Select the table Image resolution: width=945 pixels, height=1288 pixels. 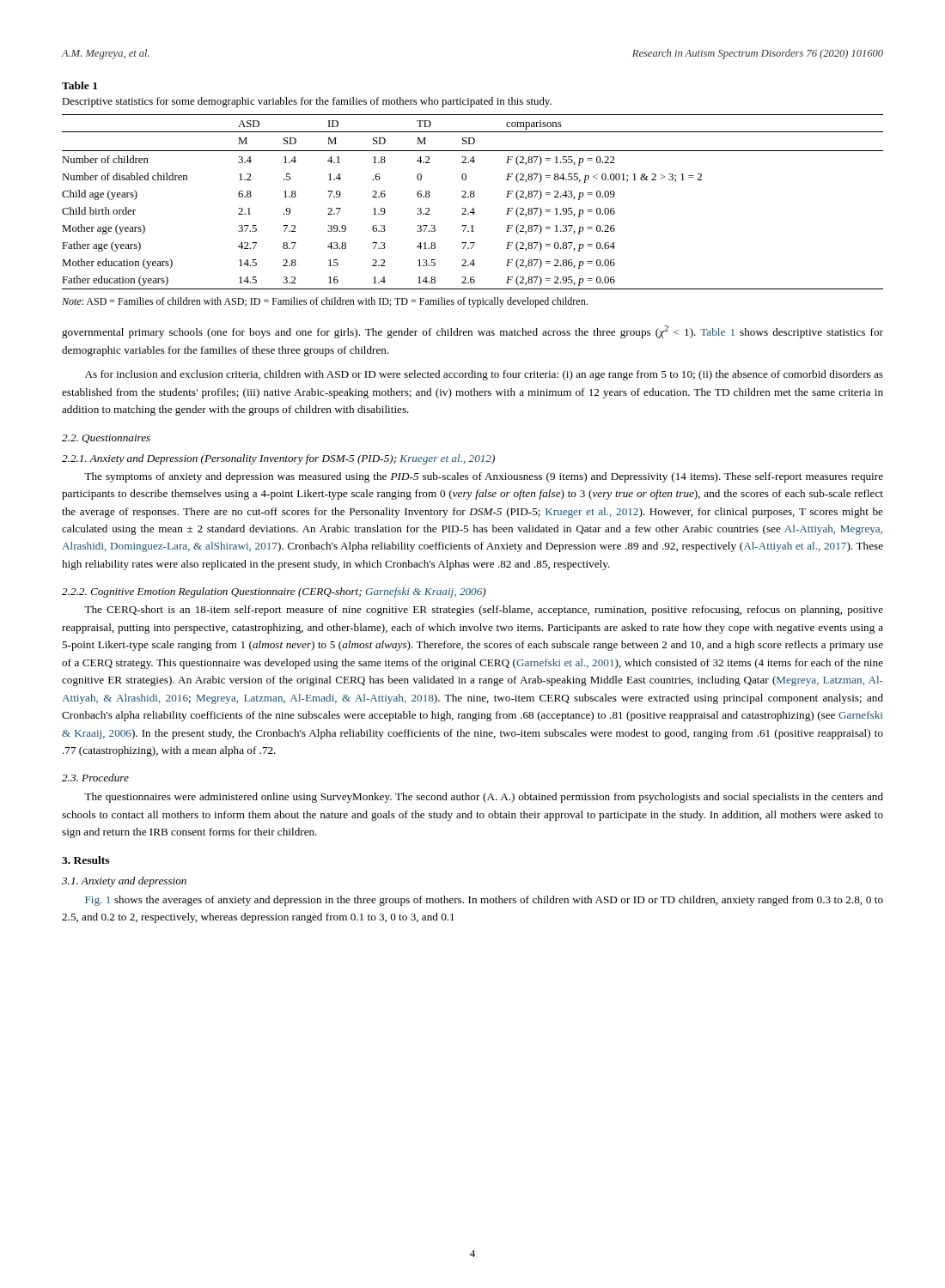pyautogui.click(x=472, y=202)
